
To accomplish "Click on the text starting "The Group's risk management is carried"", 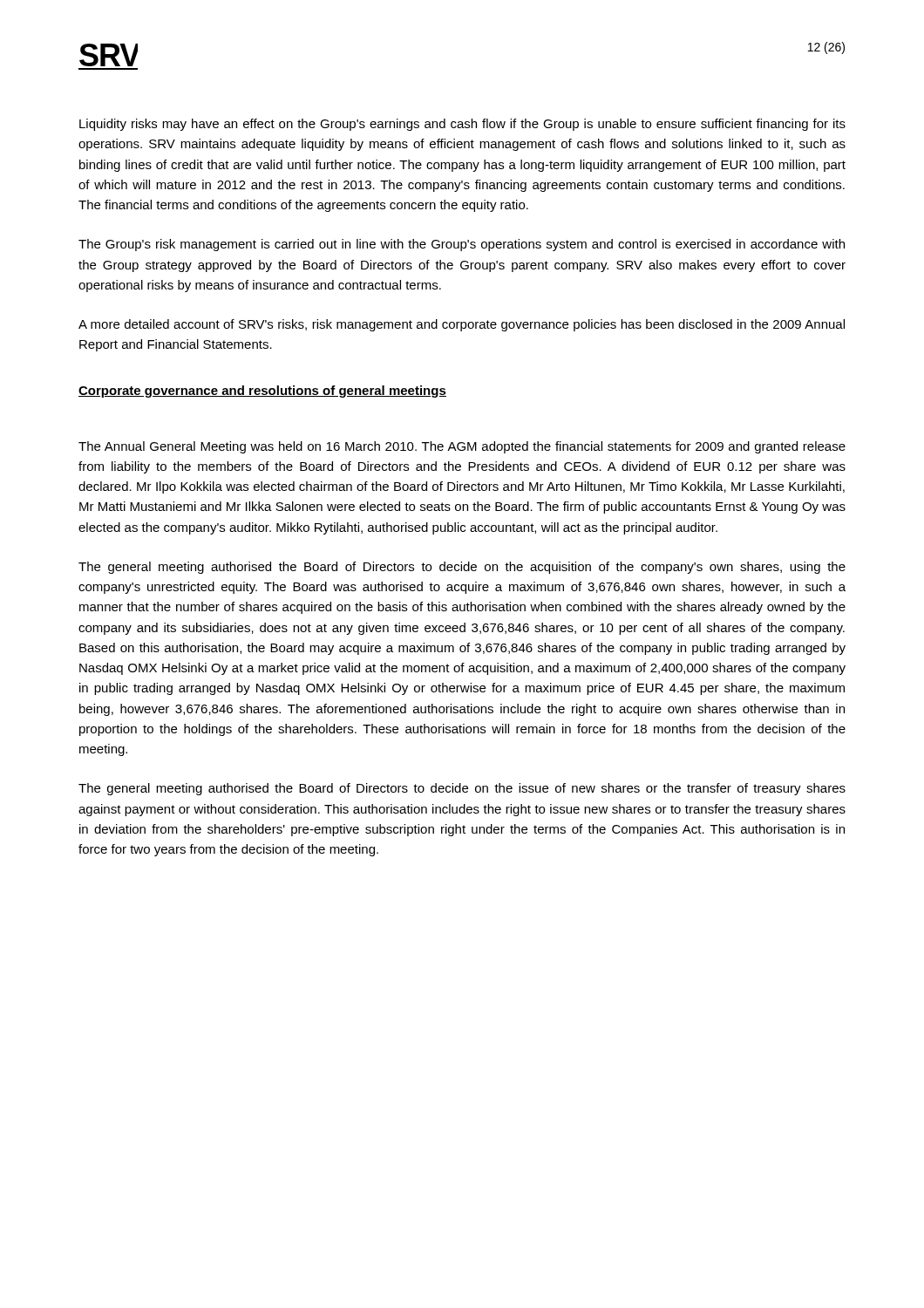I will [462, 264].
